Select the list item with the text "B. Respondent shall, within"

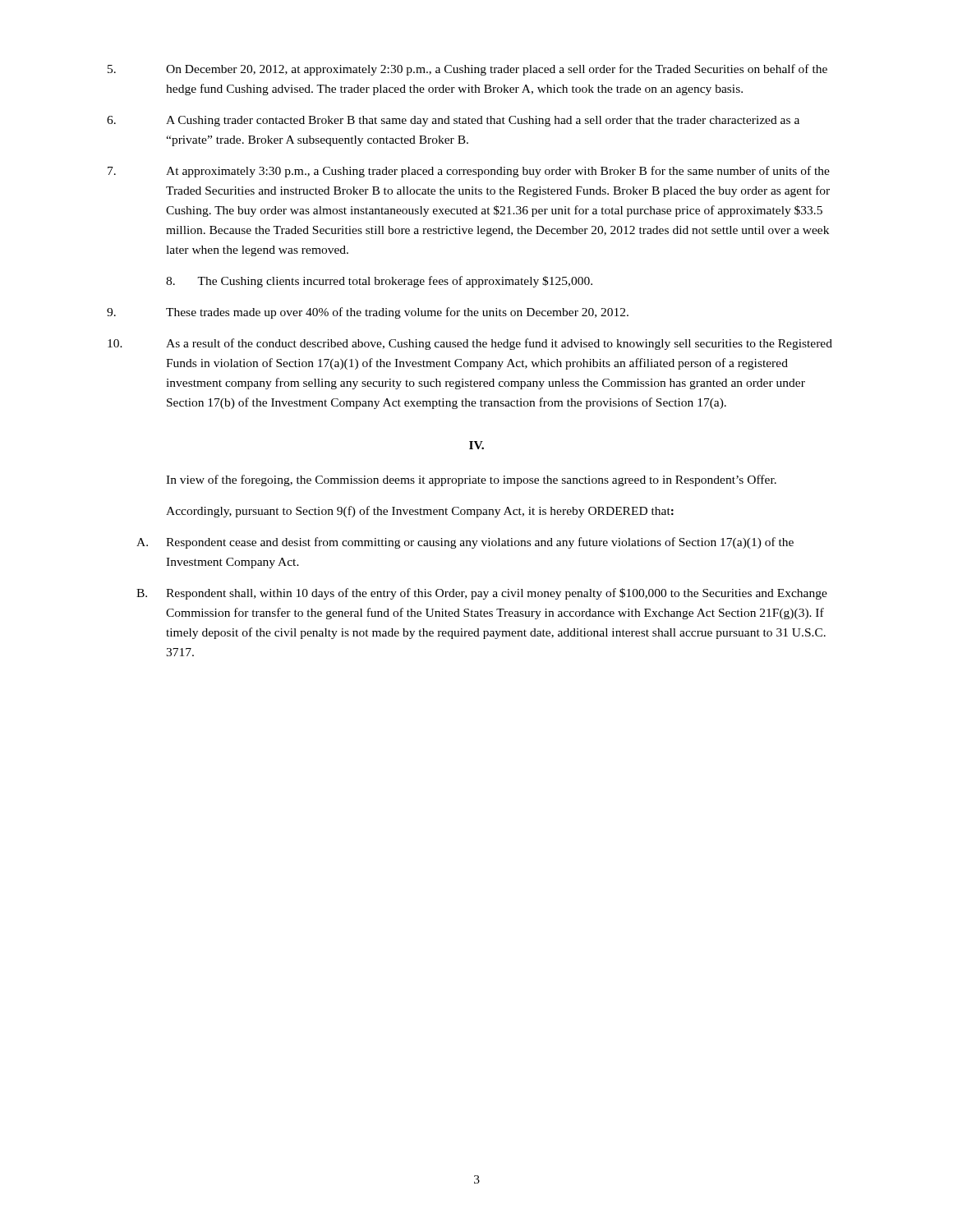click(491, 623)
